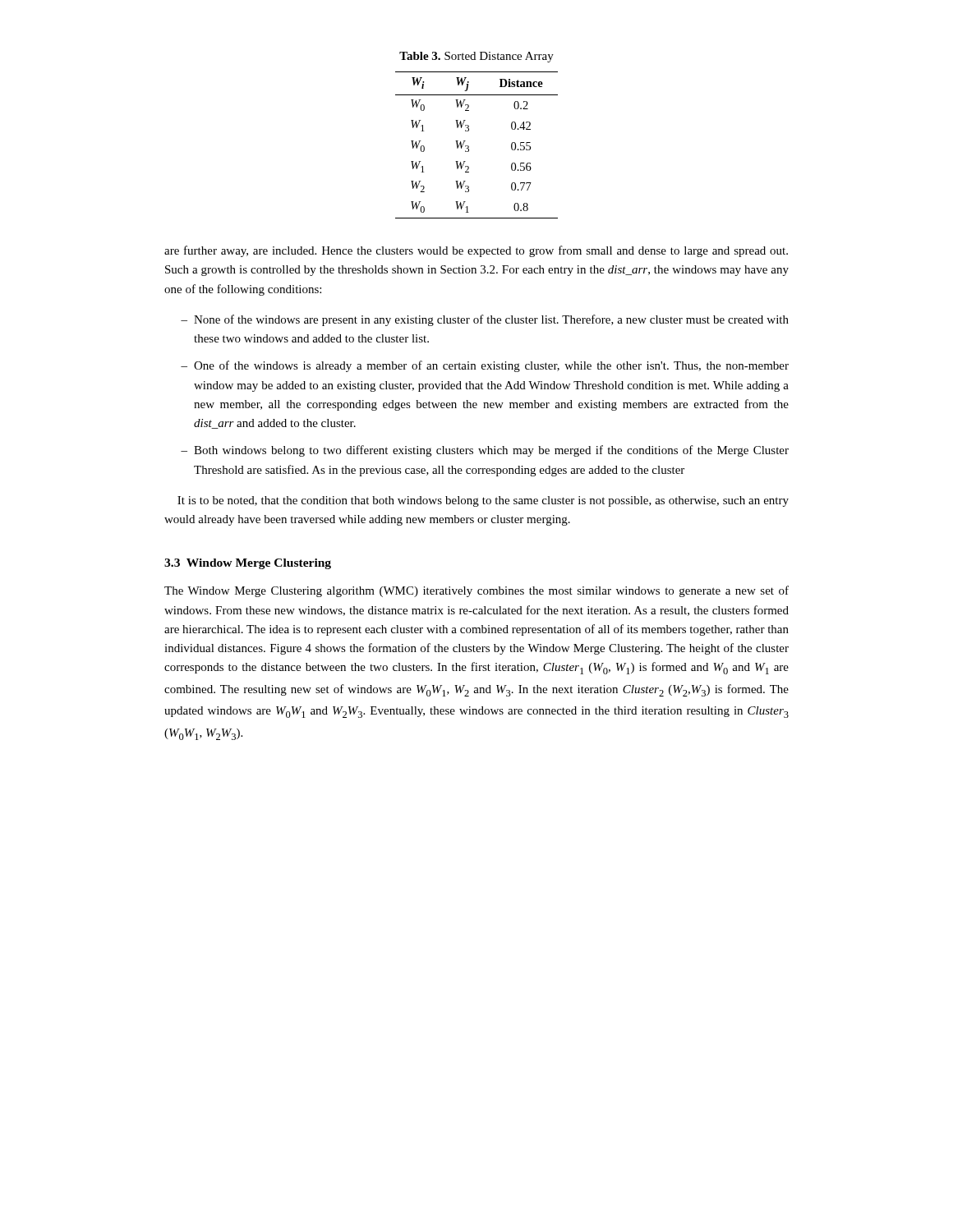Where is the passage that starts "– Both windows belong to two different existing"?

point(476,461)
